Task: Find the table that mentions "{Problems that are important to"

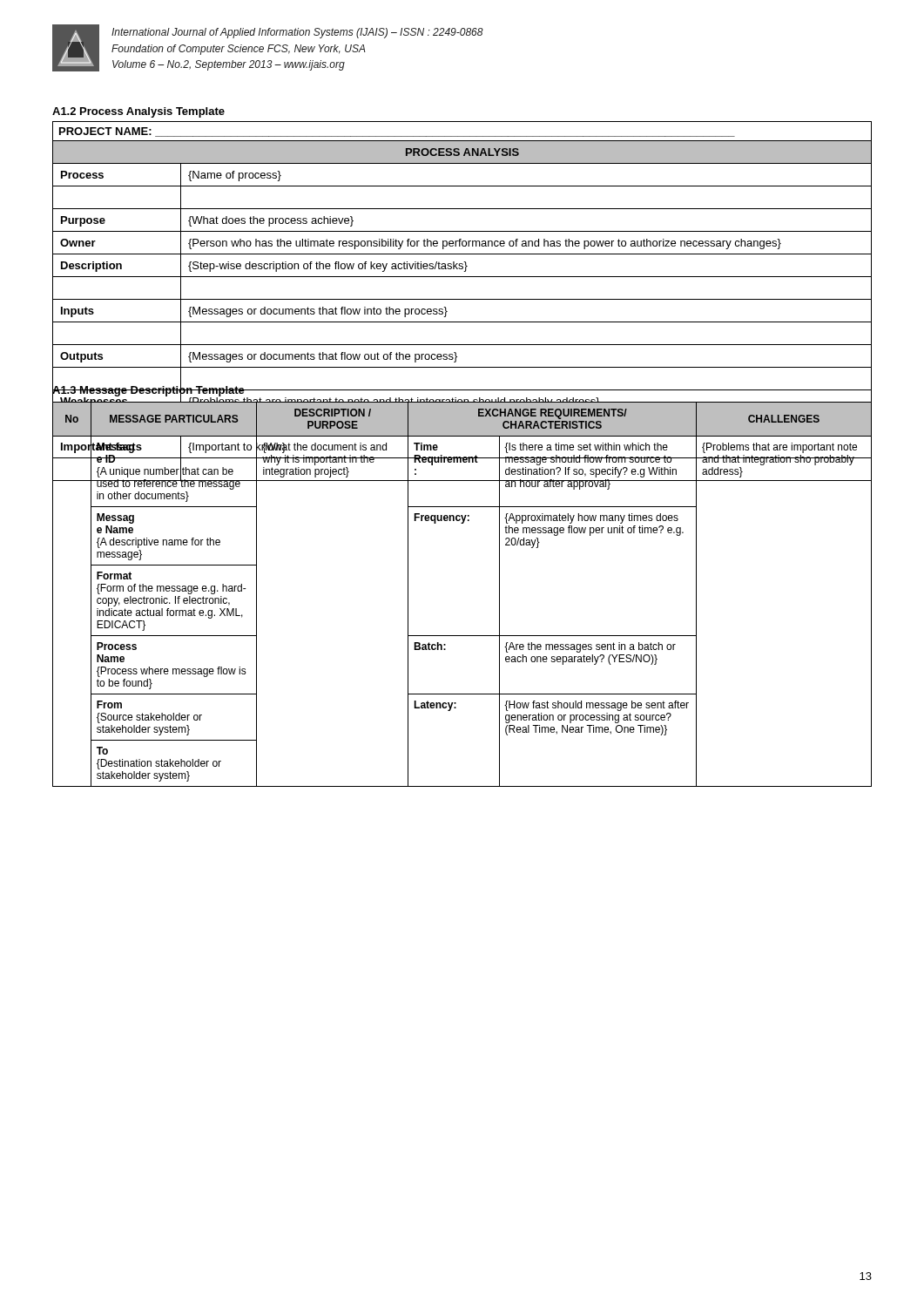Action: [x=462, y=301]
